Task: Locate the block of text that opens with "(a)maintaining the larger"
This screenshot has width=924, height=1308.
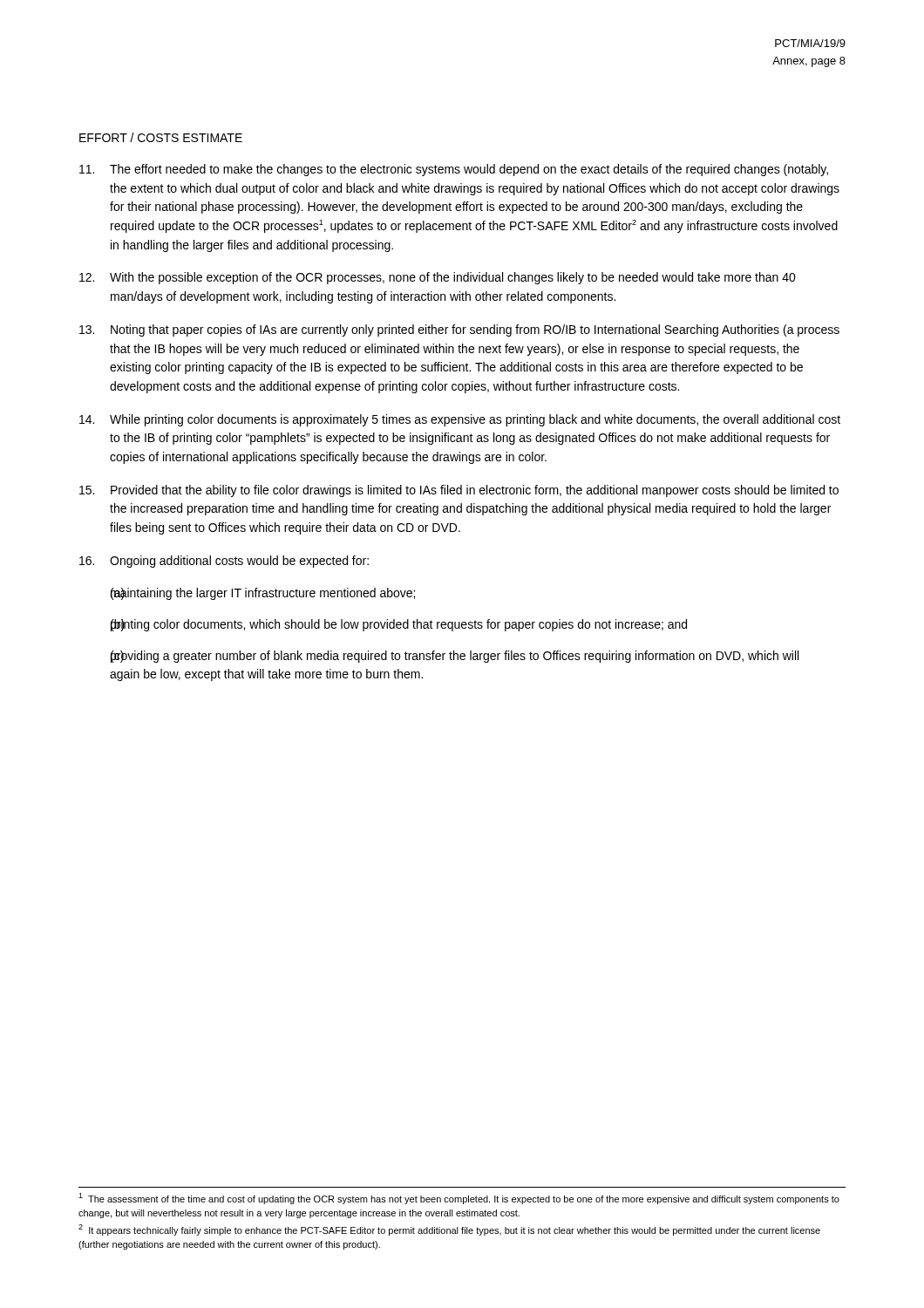Action: click(x=263, y=594)
